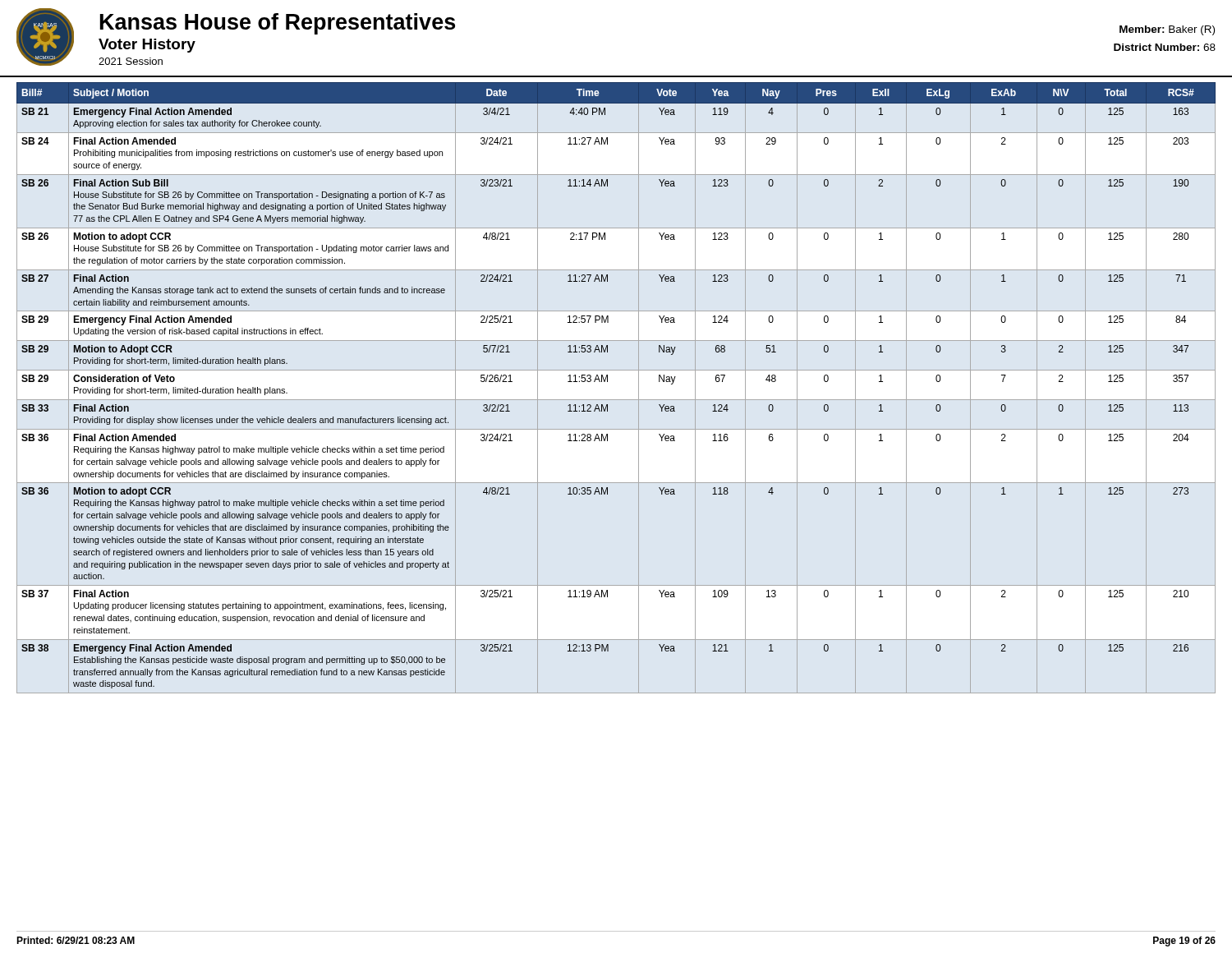
Task: Click on the table containing "Final Action Providing for display"
Action: point(616,385)
